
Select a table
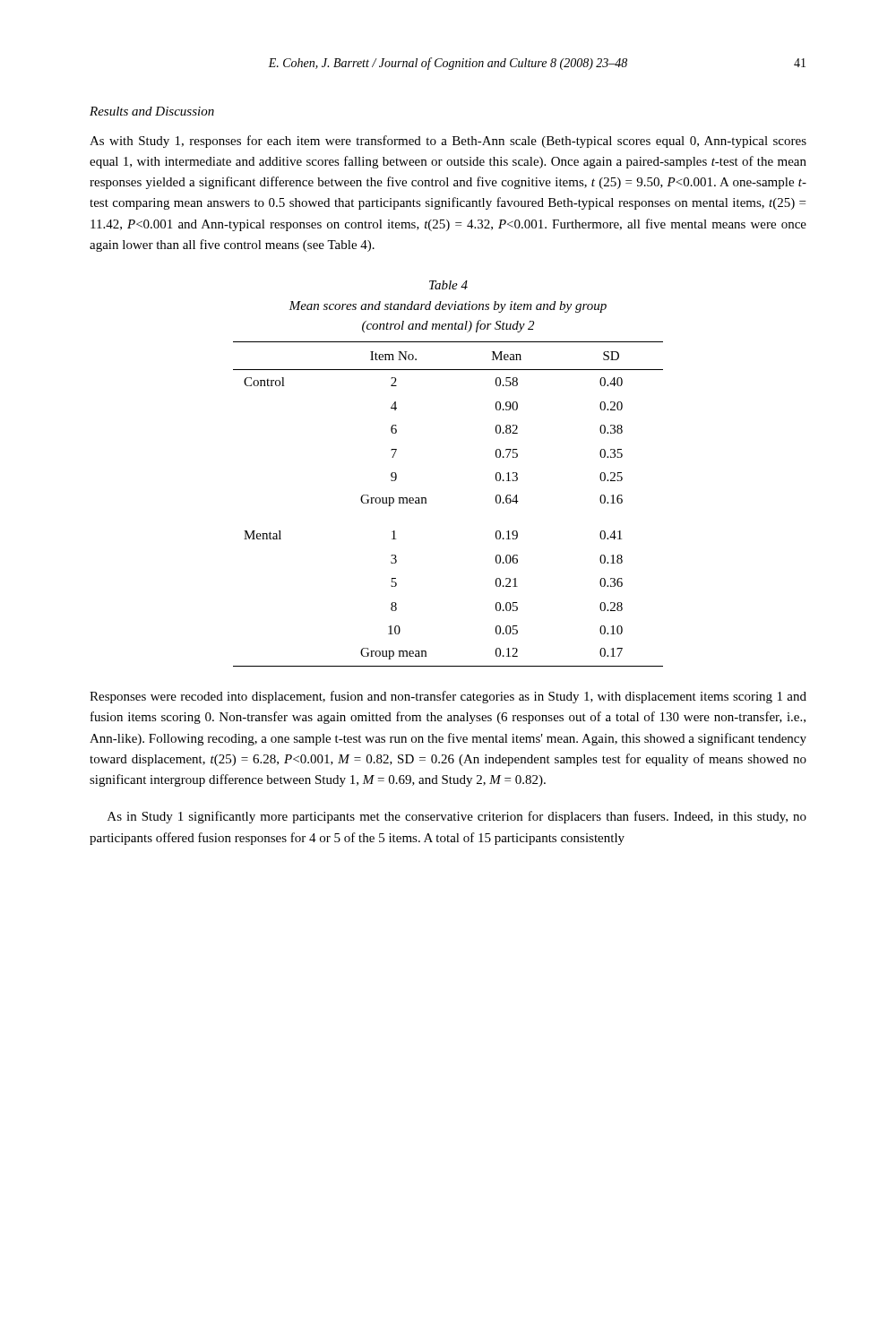tap(448, 504)
